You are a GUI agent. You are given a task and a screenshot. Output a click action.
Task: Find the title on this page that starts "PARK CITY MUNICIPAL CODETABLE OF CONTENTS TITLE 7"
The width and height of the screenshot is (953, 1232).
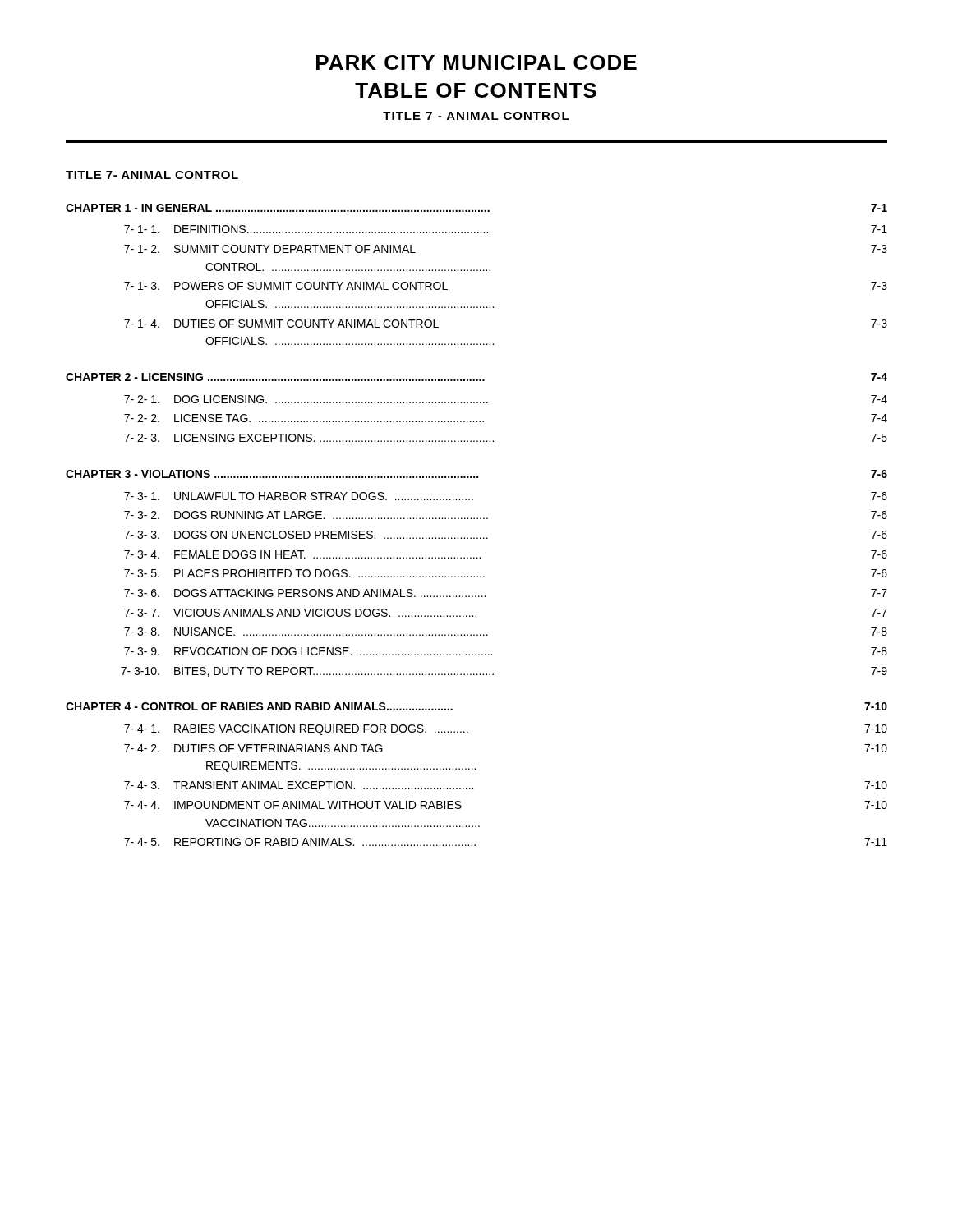click(x=476, y=86)
